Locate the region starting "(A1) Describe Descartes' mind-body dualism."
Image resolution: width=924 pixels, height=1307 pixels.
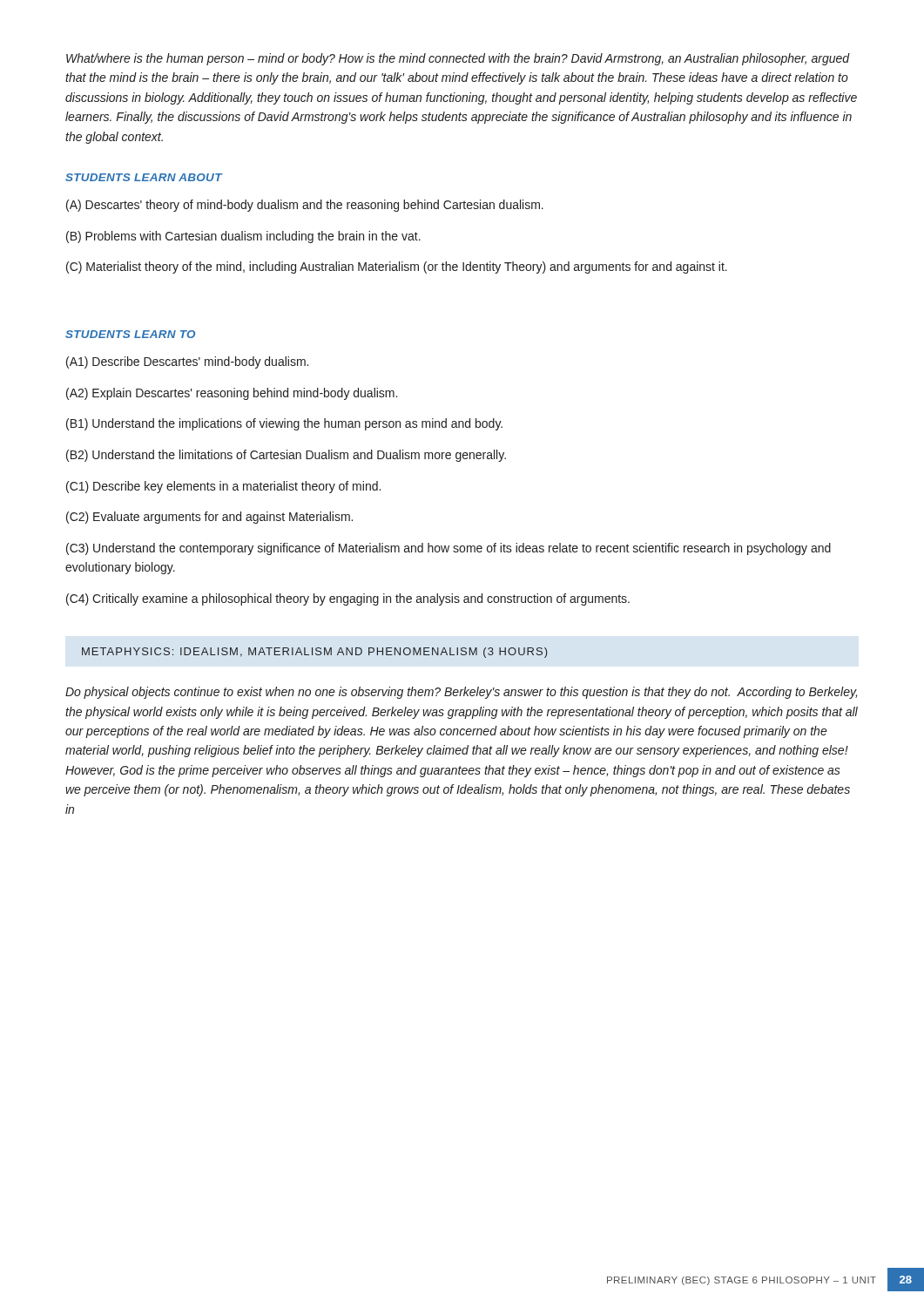pos(187,362)
